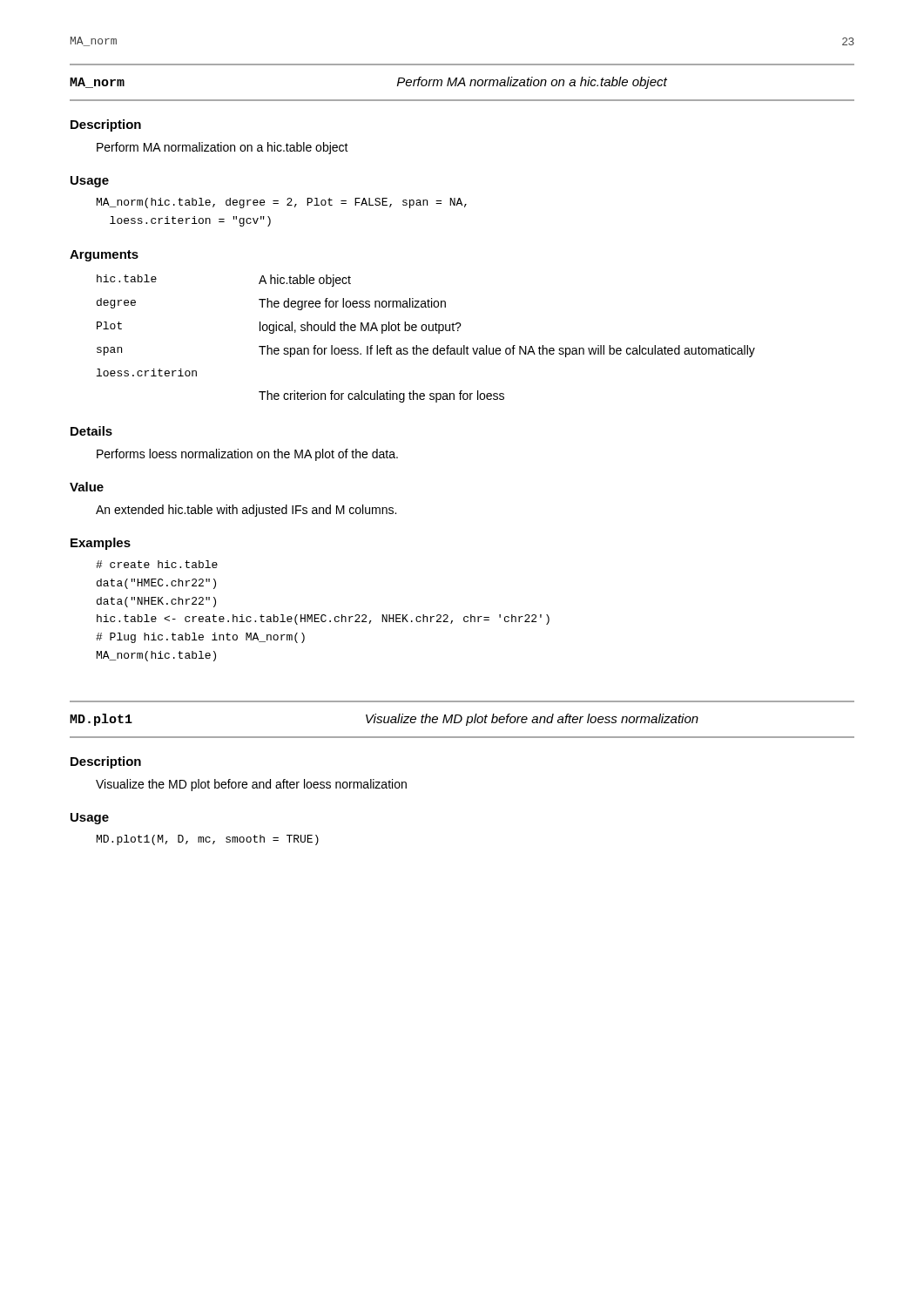This screenshot has height=1307, width=924.
Task: Locate the text block that reads "Visualize the MD plot before"
Action: coord(252,784)
